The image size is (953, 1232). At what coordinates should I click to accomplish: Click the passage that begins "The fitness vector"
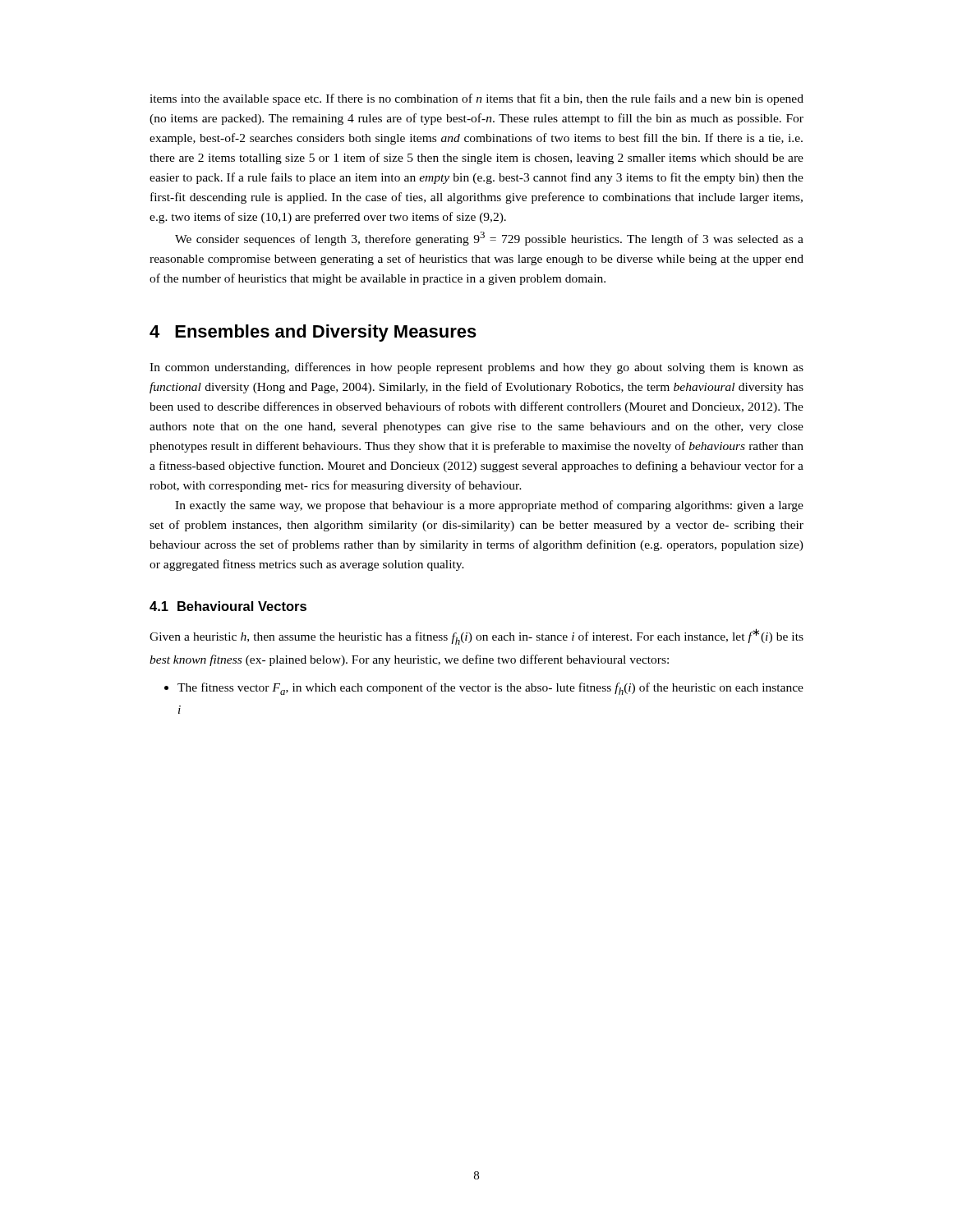(x=476, y=698)
